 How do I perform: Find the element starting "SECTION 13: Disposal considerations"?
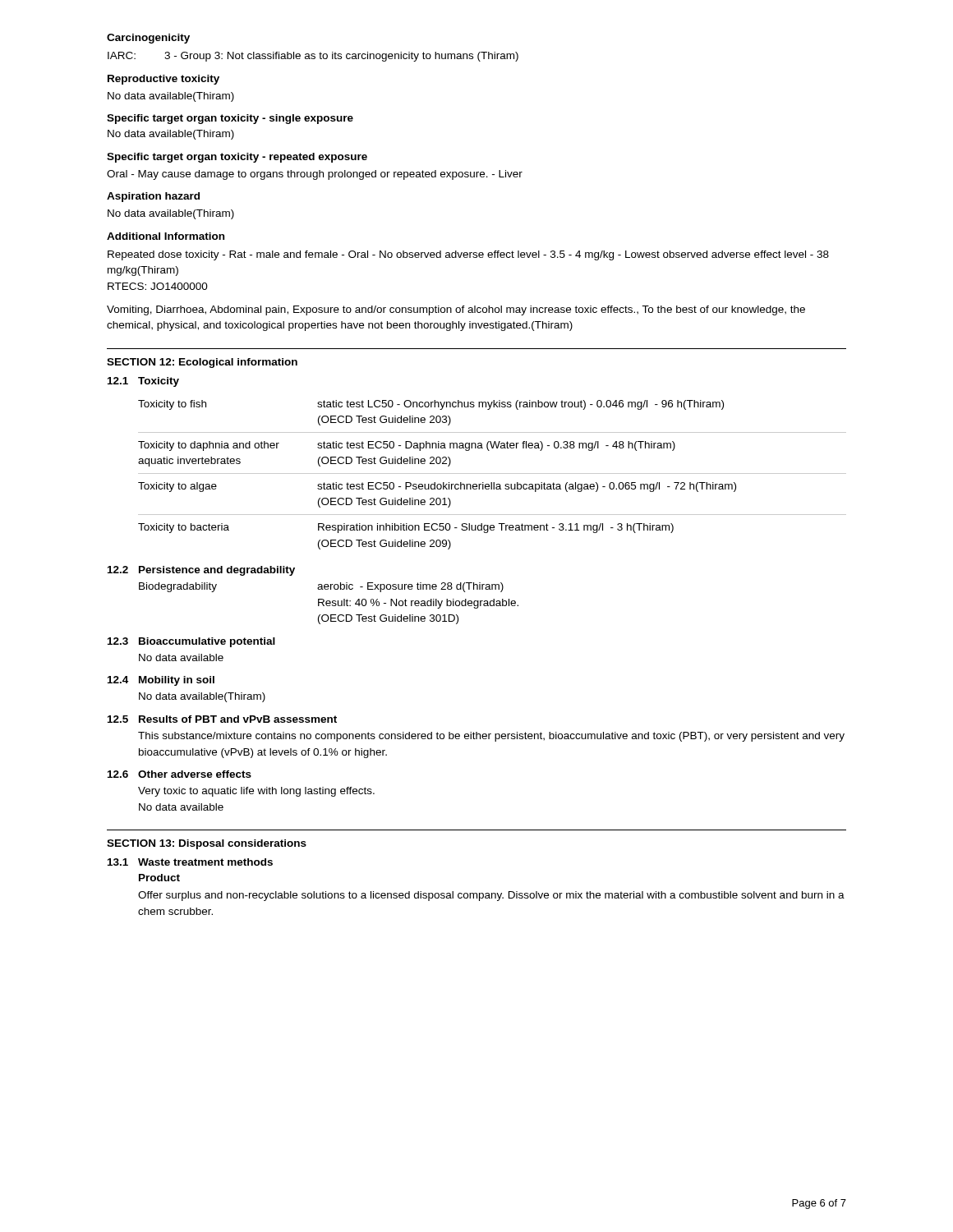[x=207, y=843]
